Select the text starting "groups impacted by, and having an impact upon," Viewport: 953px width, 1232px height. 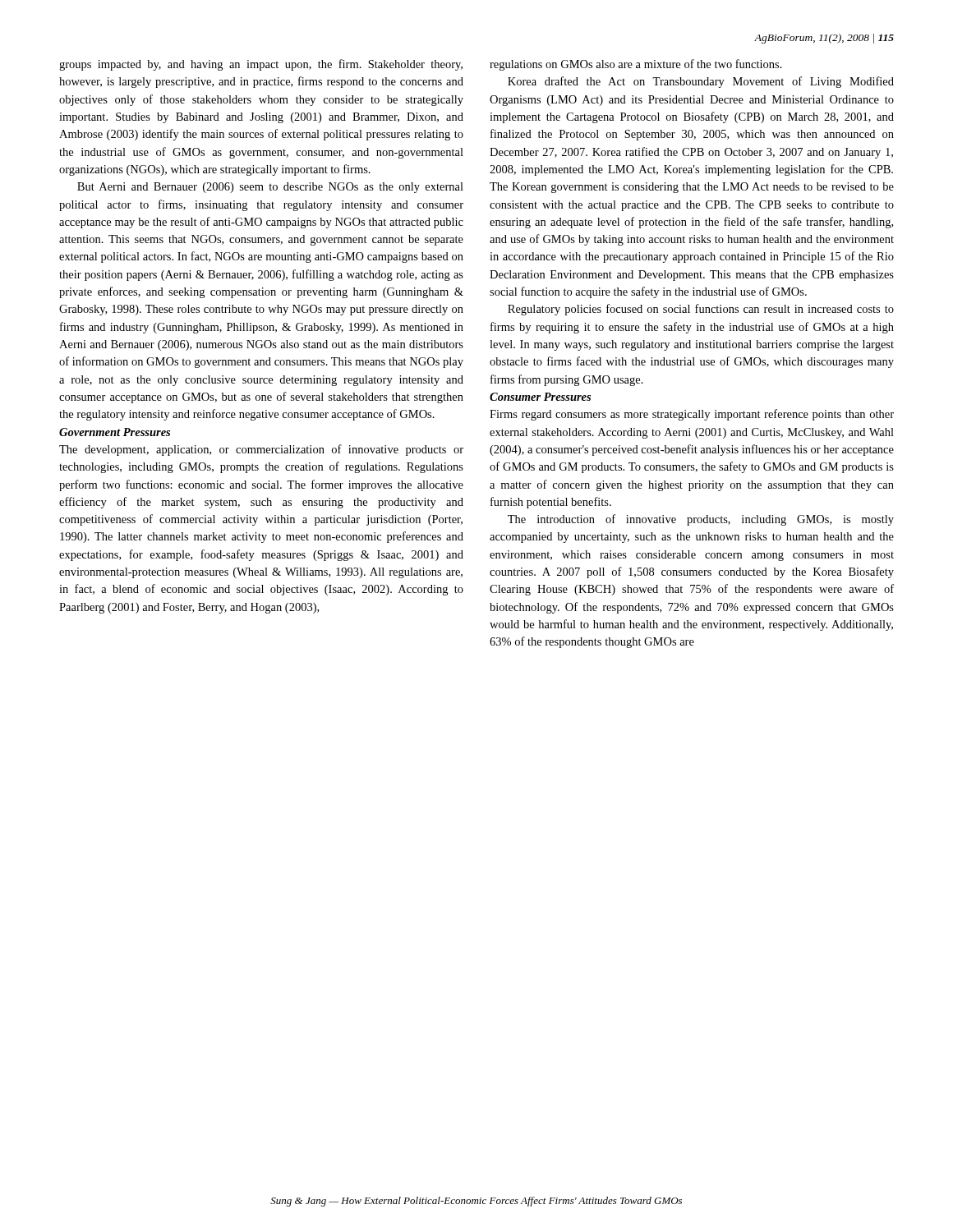[261, 117]
